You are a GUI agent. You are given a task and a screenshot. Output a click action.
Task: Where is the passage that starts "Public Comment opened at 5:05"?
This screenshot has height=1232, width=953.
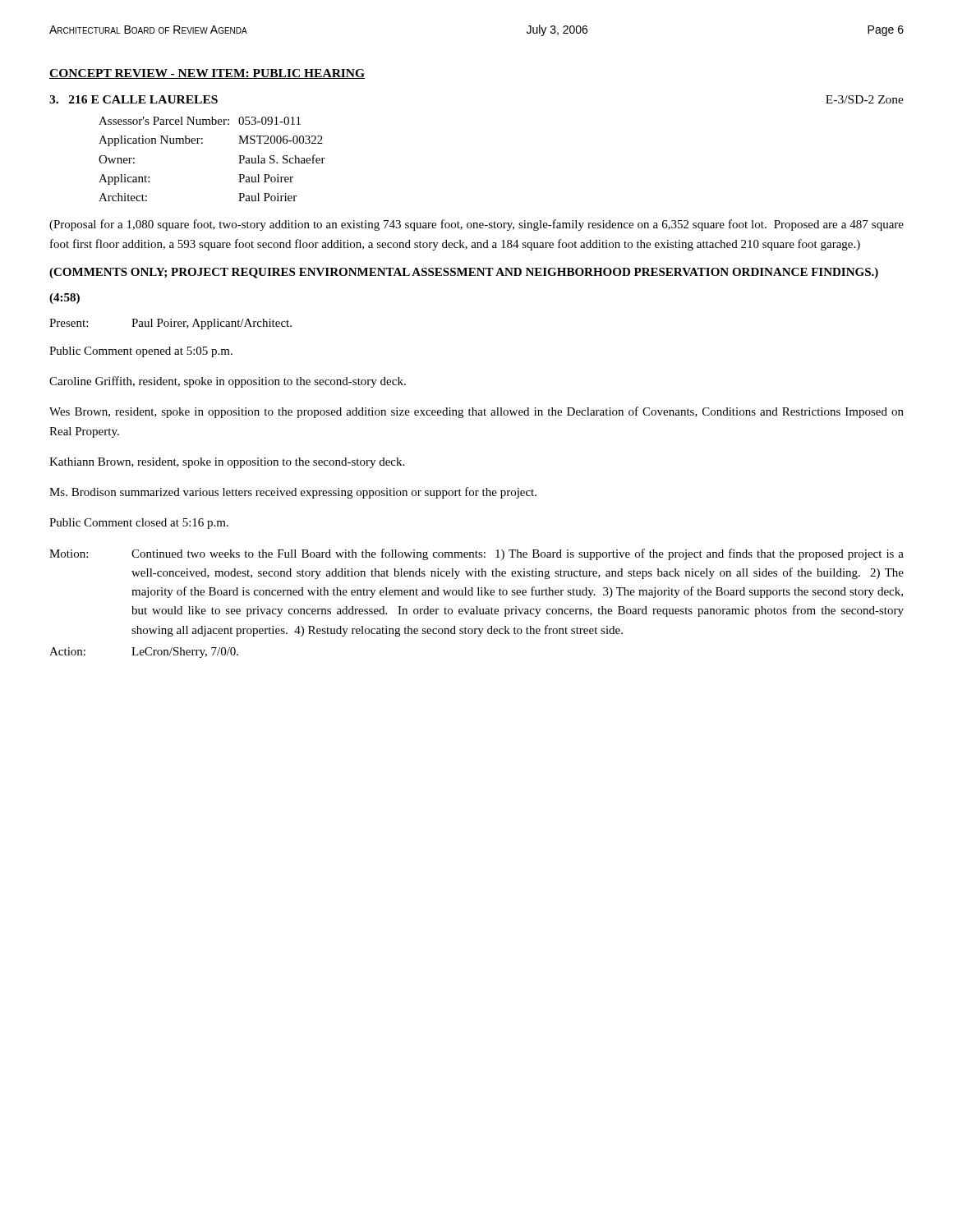141,351
